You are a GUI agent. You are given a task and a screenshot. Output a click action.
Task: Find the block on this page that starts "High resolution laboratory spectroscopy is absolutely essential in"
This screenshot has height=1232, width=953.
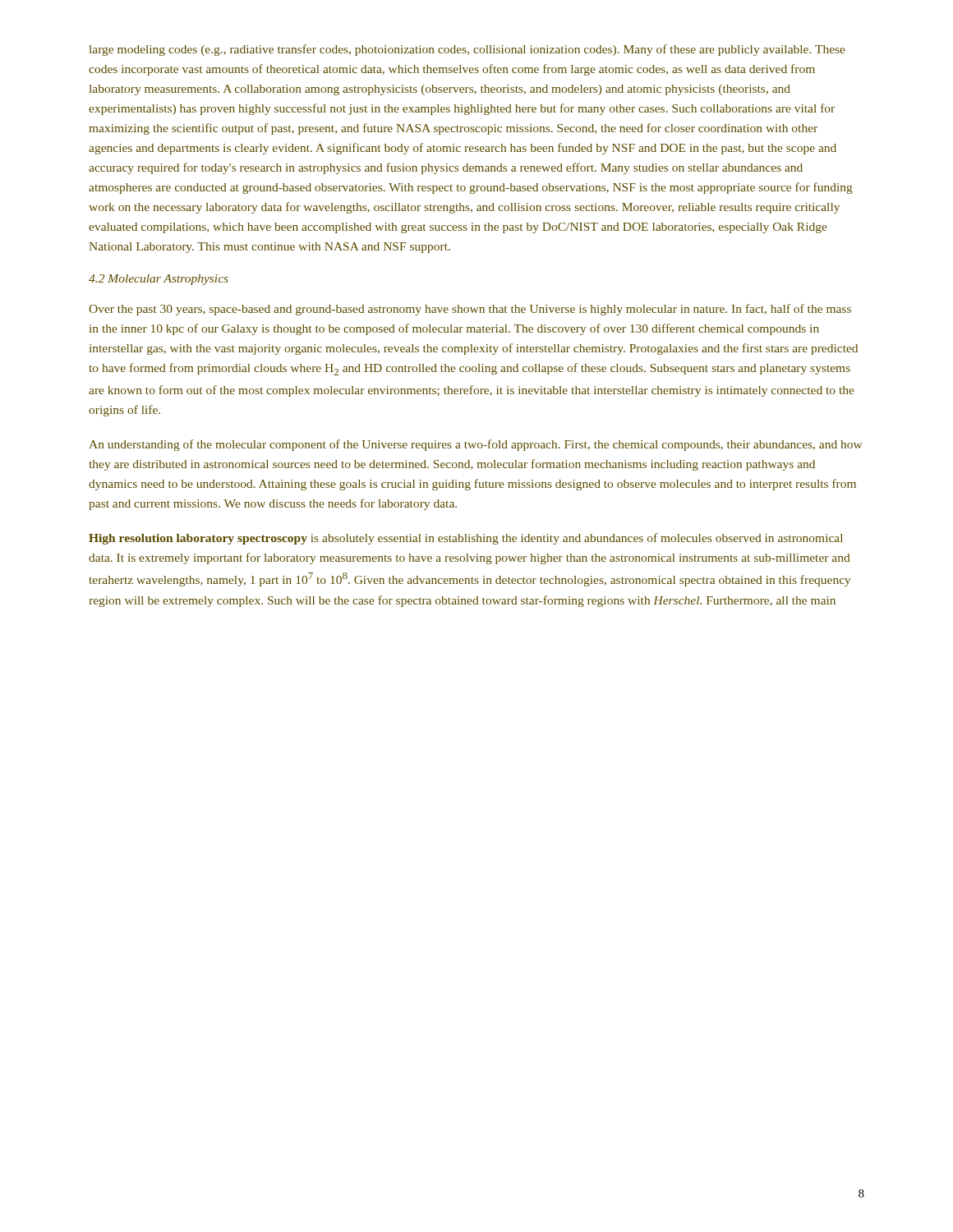pos(470,569)
